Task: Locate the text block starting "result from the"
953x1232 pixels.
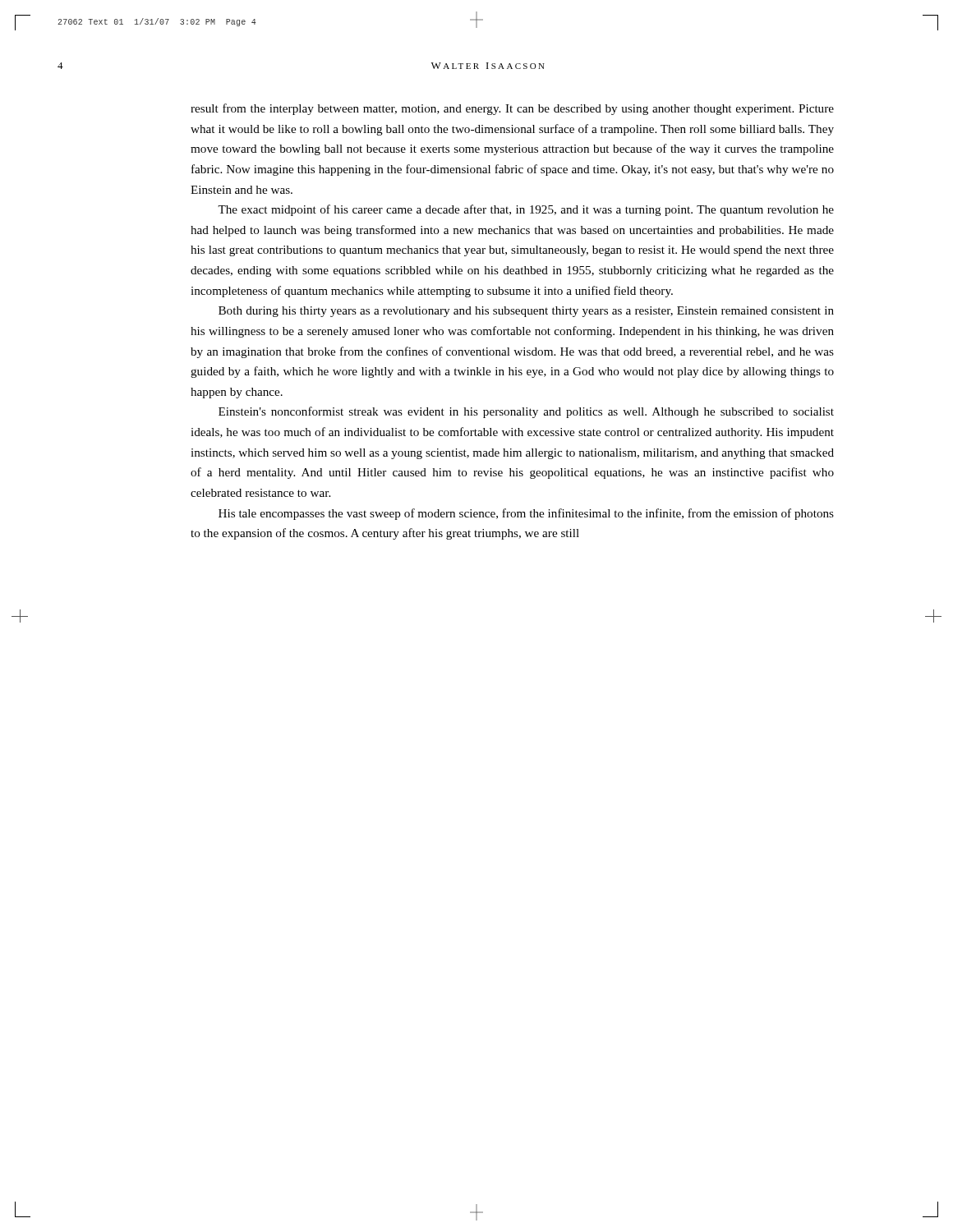Action: tap(512, 321)
